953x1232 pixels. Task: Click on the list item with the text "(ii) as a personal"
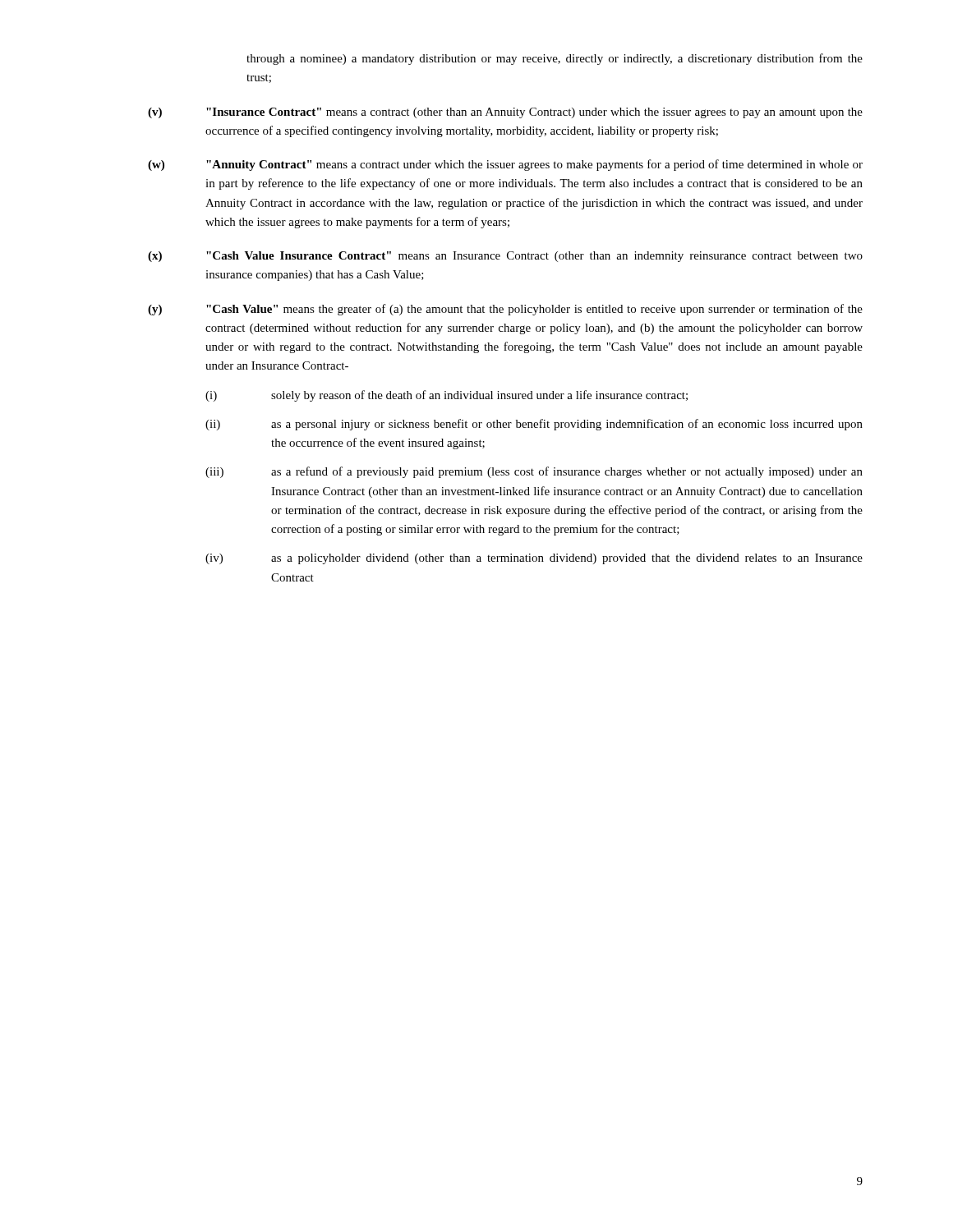(534, 434)
